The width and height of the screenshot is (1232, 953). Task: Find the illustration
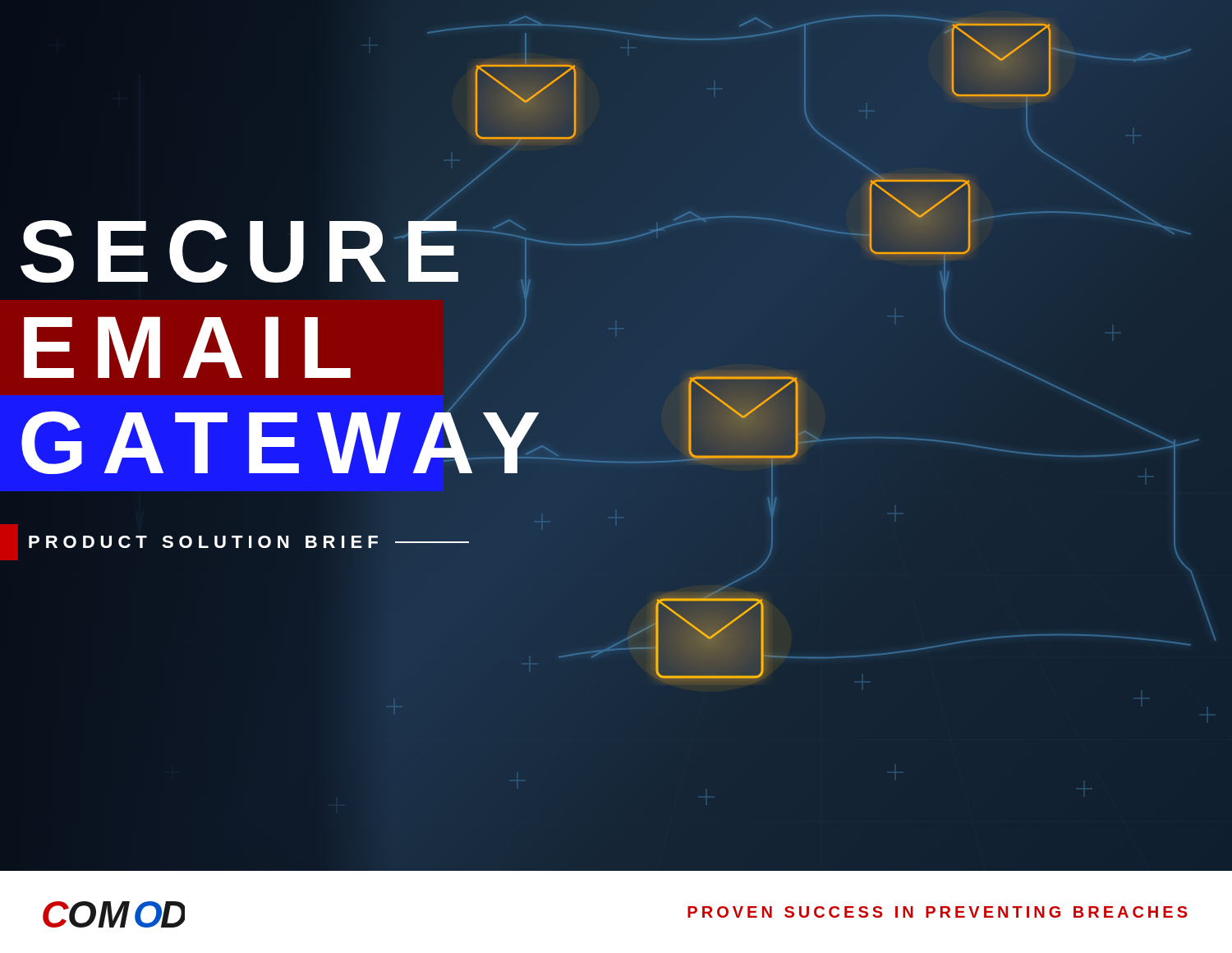[616, 435]
